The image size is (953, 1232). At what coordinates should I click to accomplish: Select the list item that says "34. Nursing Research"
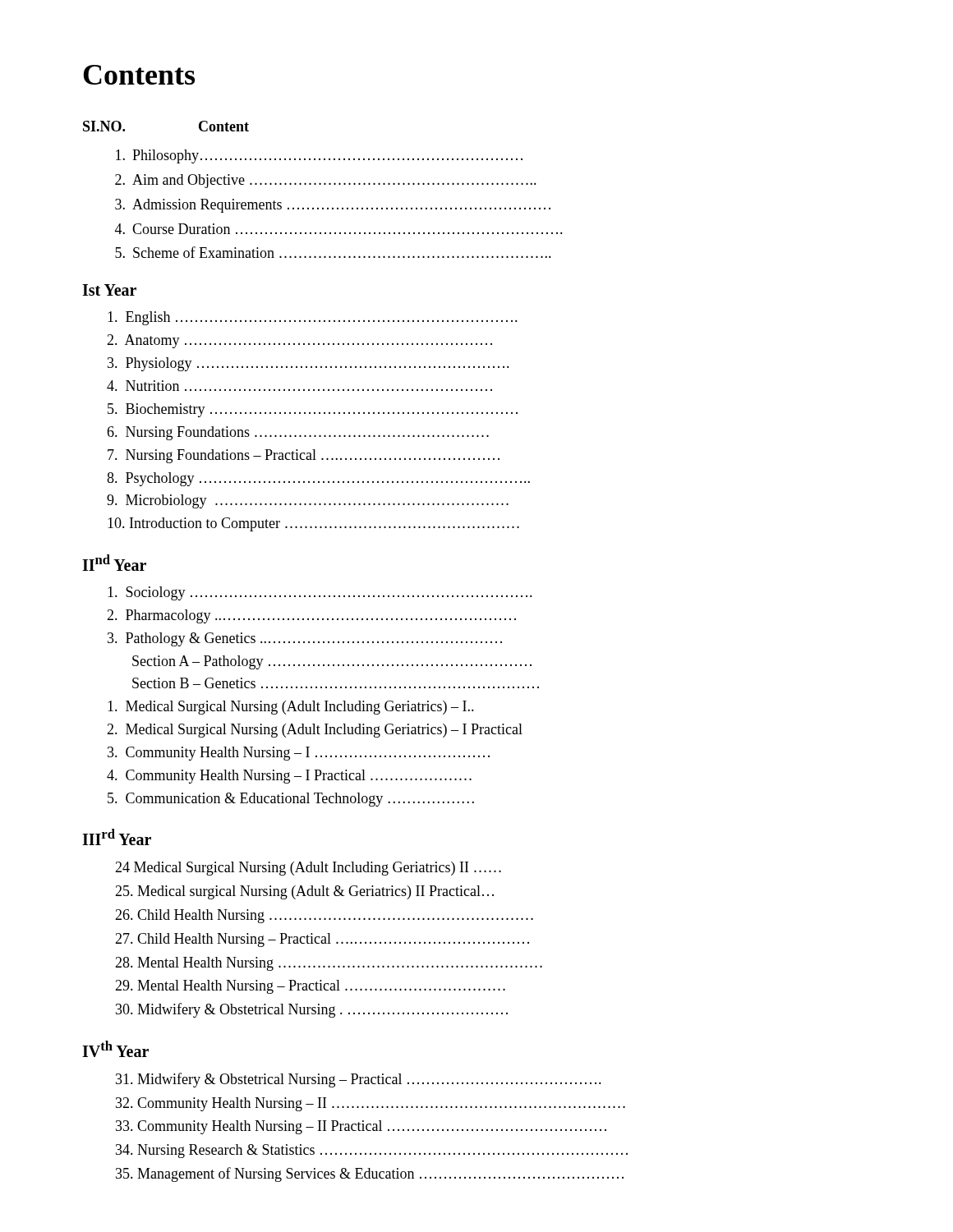point(372,1150)
